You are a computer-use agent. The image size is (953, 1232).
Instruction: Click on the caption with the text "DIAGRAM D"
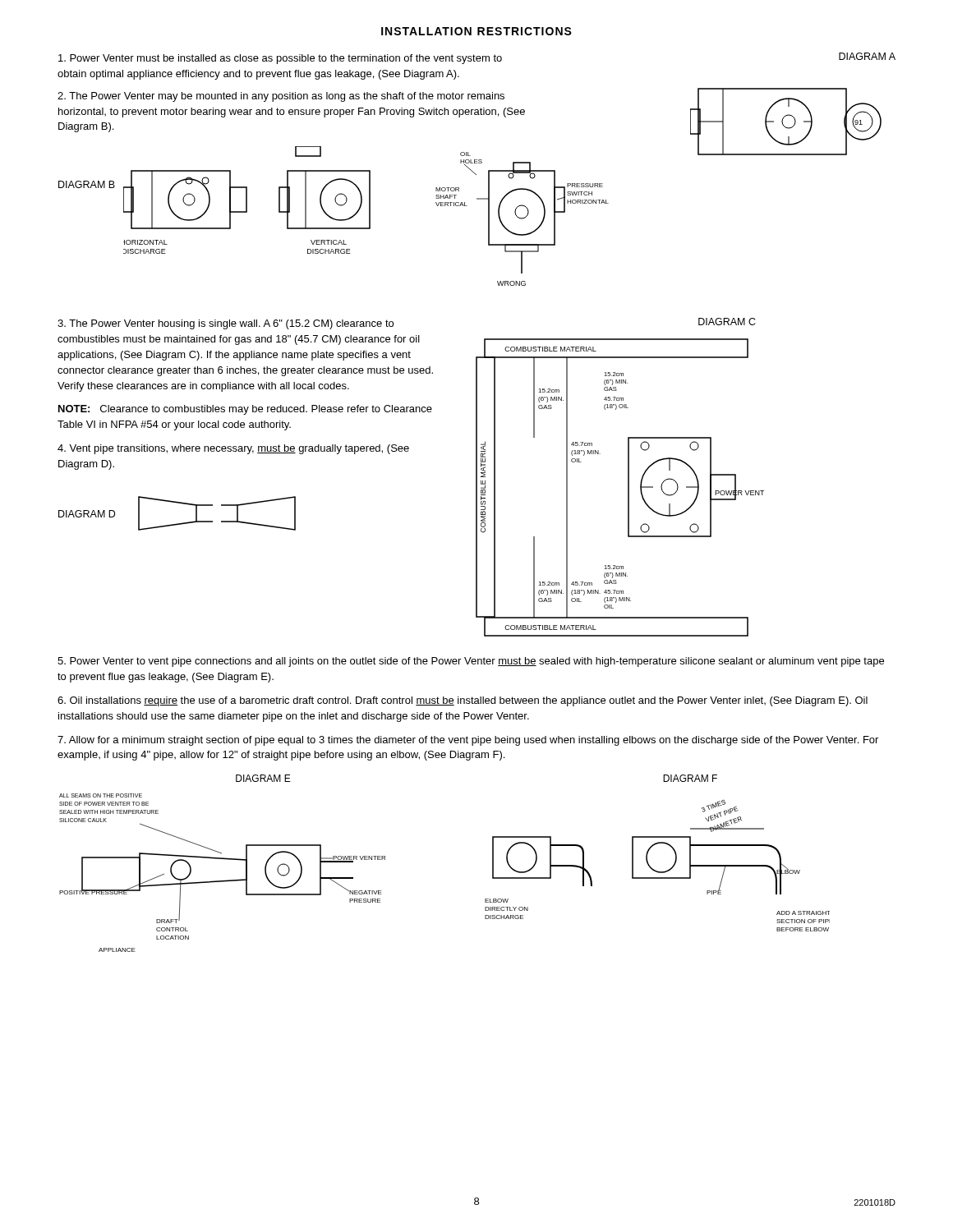[x=87, y=514]
